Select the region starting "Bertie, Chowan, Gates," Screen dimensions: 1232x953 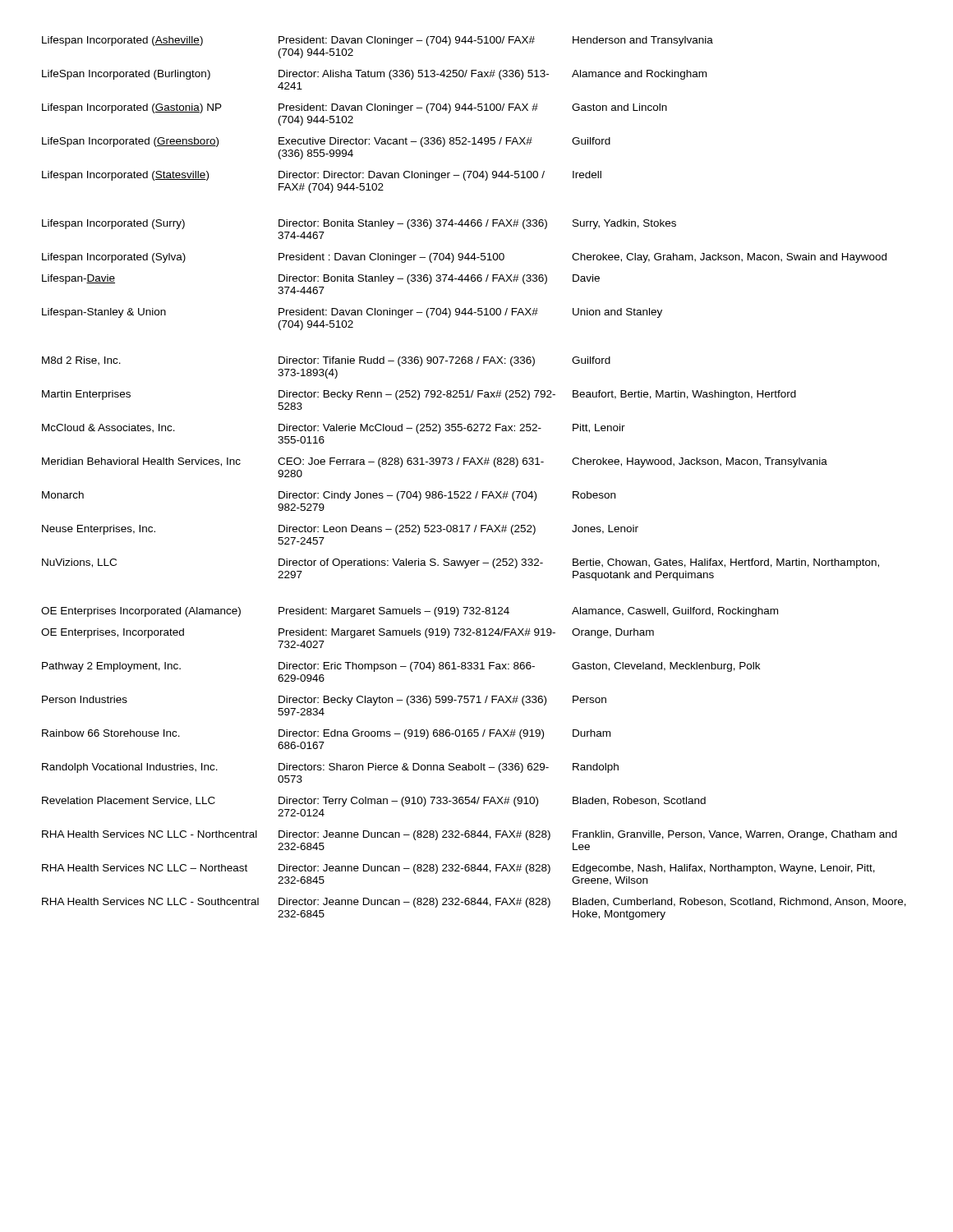tap(726, 568)
